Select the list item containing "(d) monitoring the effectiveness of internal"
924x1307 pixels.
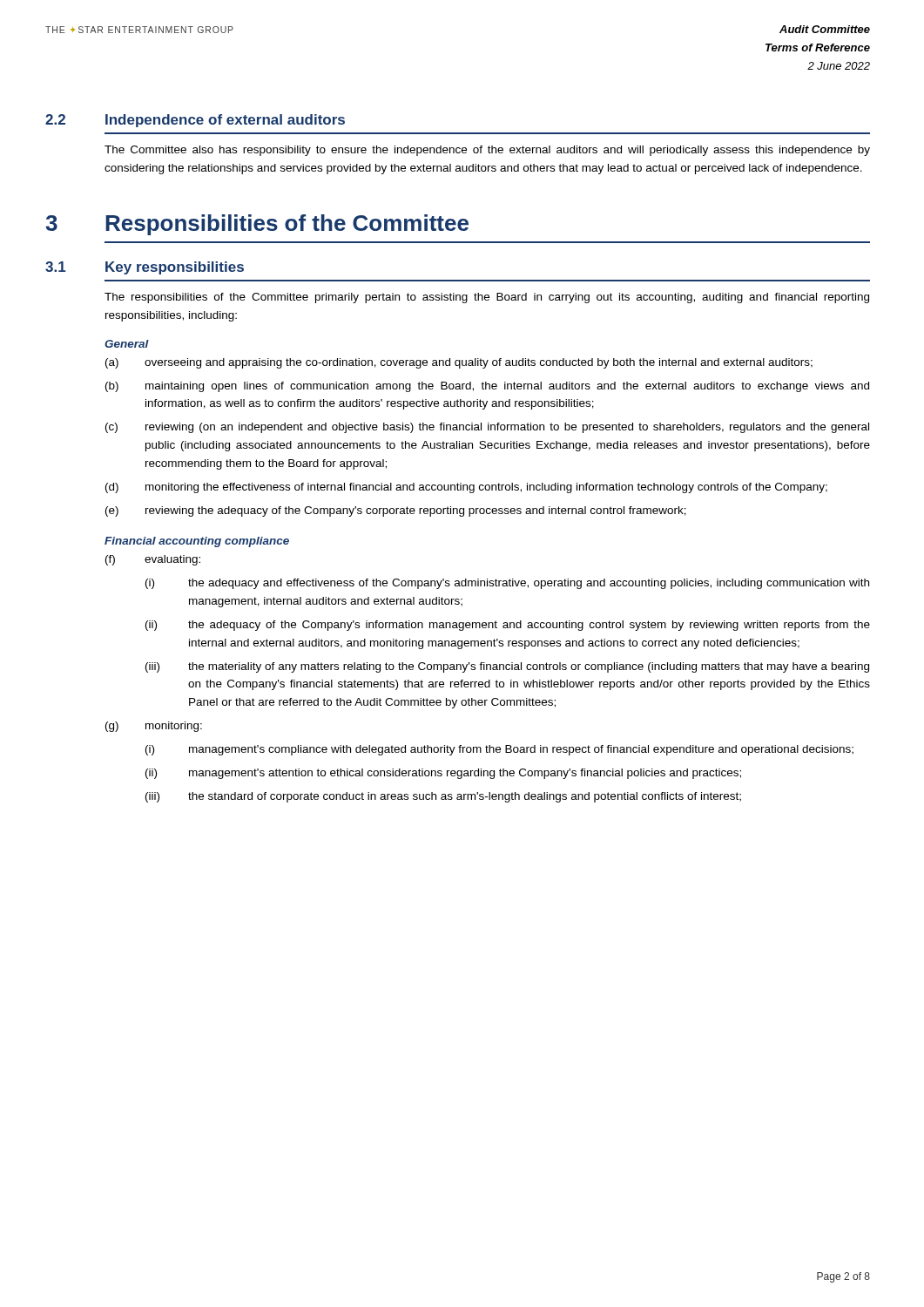(487, 488)
